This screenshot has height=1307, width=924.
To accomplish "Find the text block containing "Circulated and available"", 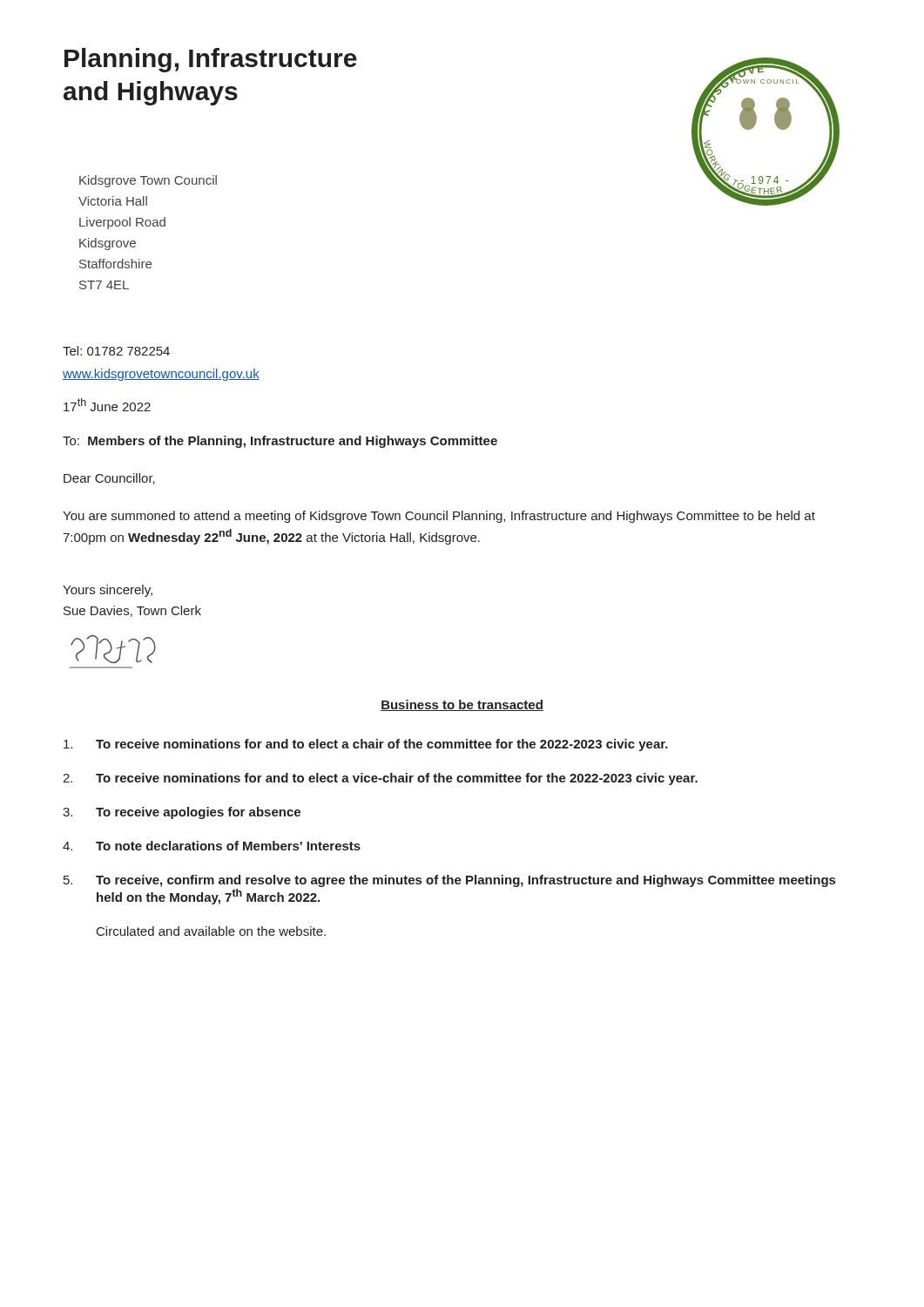I will [211, 931].
